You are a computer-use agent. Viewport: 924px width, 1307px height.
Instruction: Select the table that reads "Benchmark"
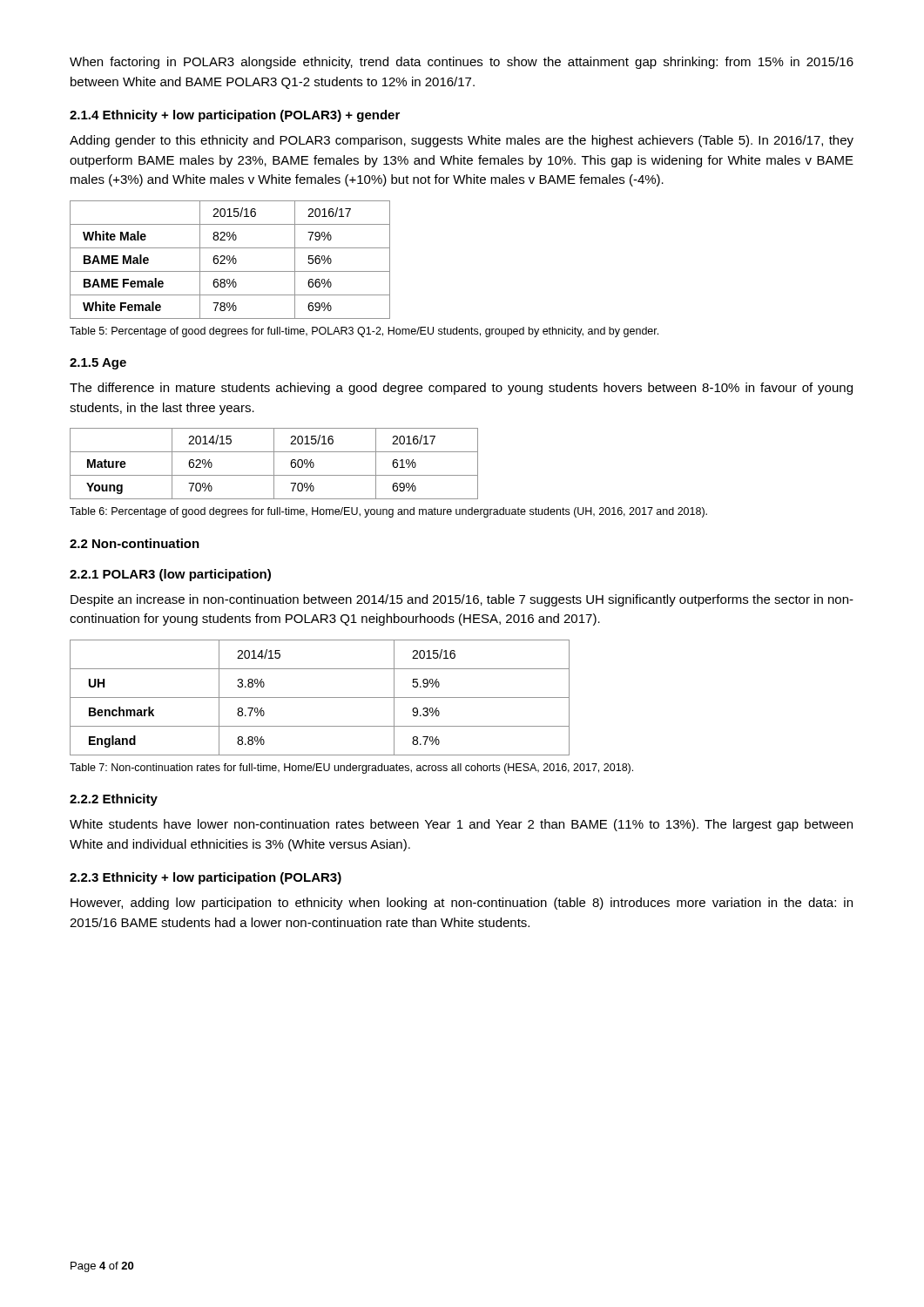[x=462, y=697]
